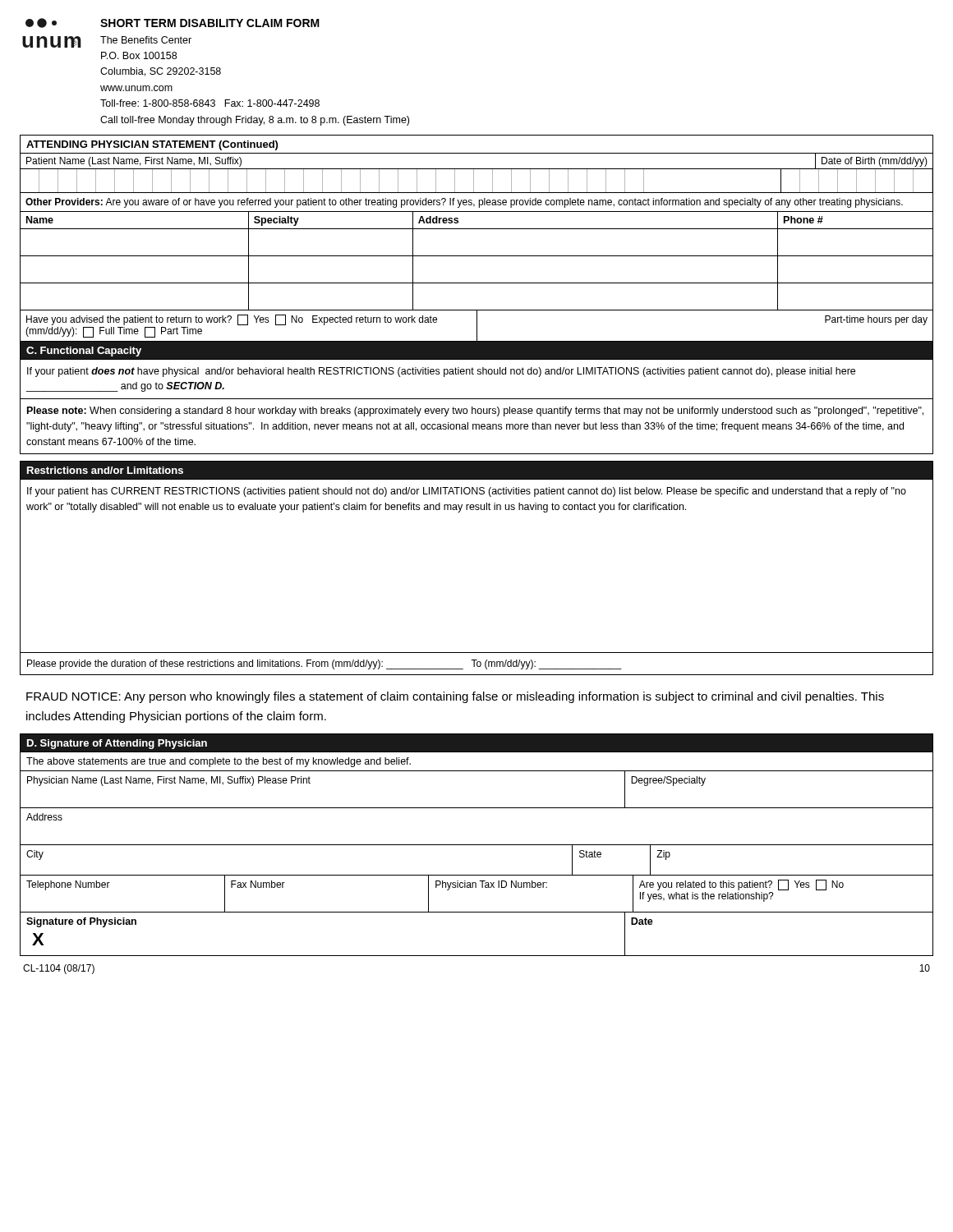Find the text that says "Signature of Physician X Date"

(x=476, y=934)
